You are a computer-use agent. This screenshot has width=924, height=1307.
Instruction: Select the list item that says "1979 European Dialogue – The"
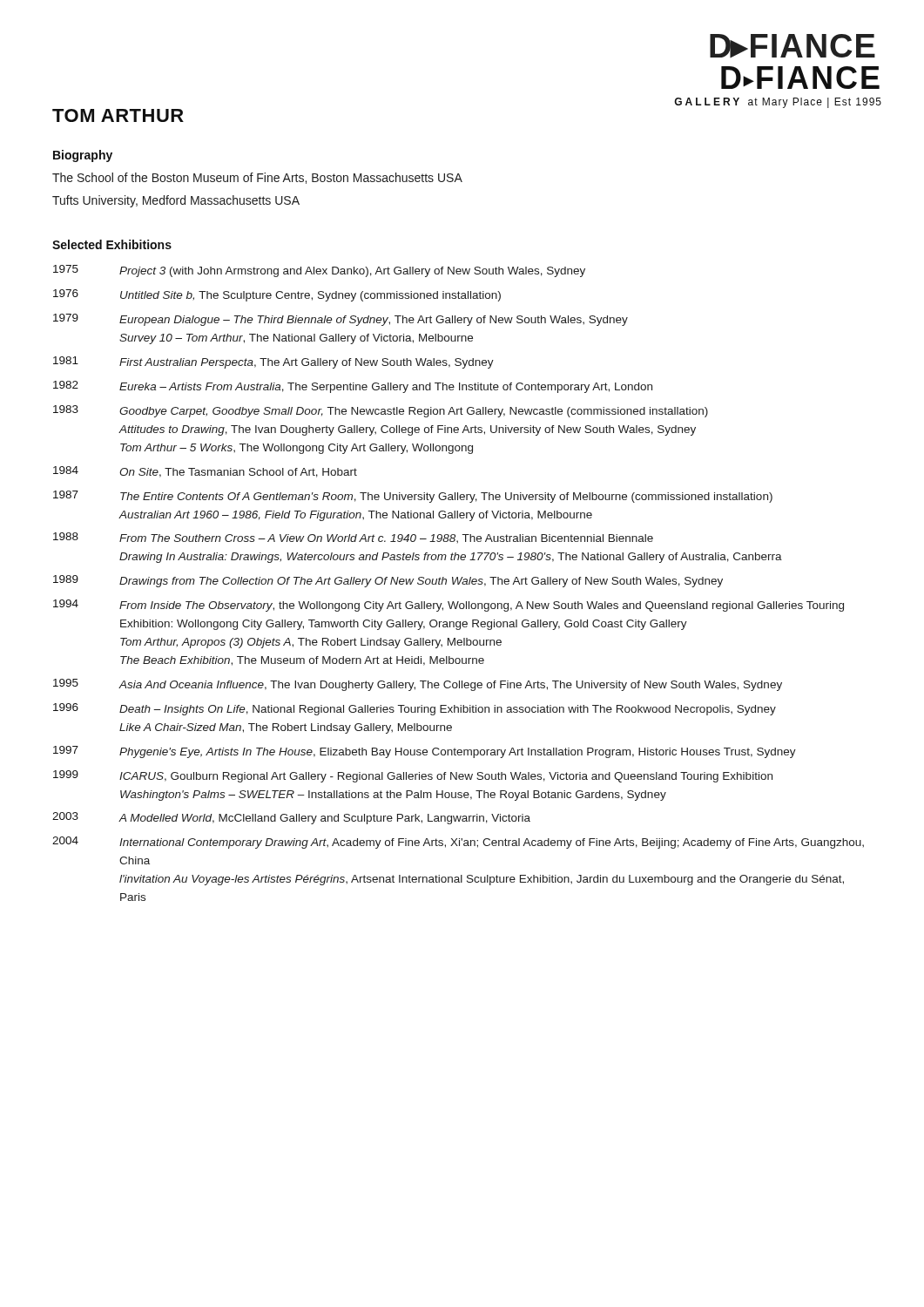(462, 331)
